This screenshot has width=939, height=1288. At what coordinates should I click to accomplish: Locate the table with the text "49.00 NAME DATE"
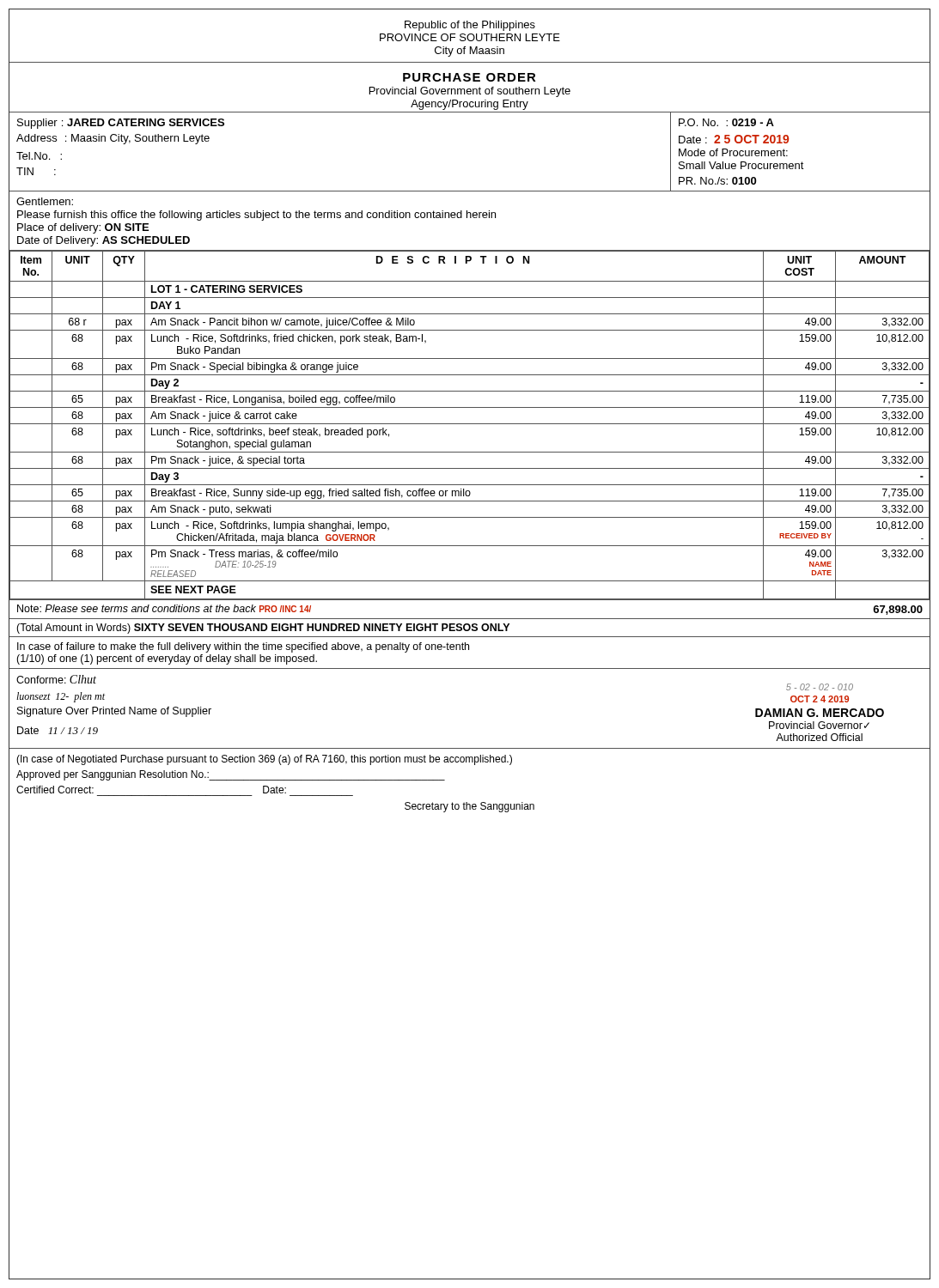tap(470, 425)
